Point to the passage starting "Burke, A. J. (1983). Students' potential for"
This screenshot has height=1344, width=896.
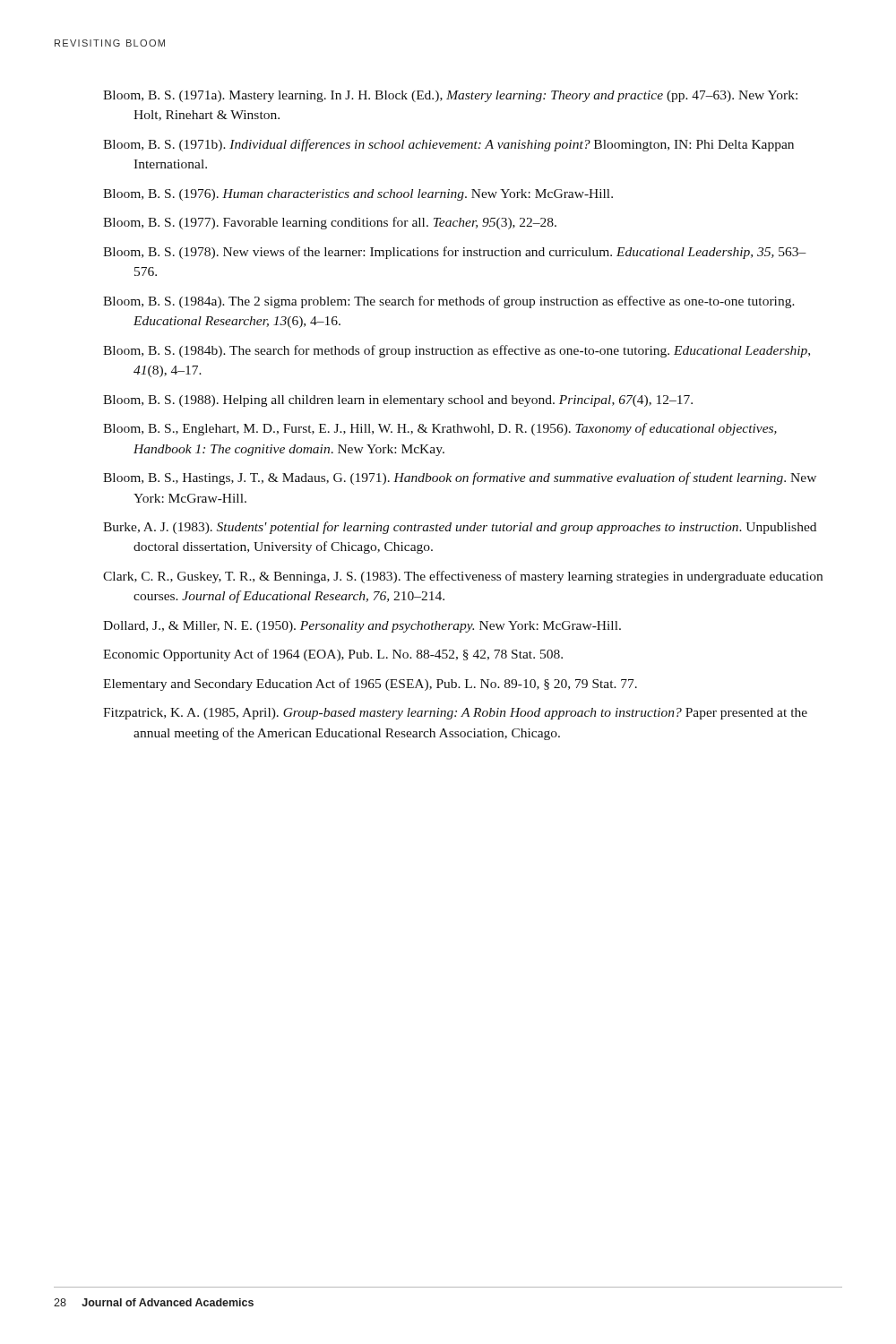click(x=460, y=536)
